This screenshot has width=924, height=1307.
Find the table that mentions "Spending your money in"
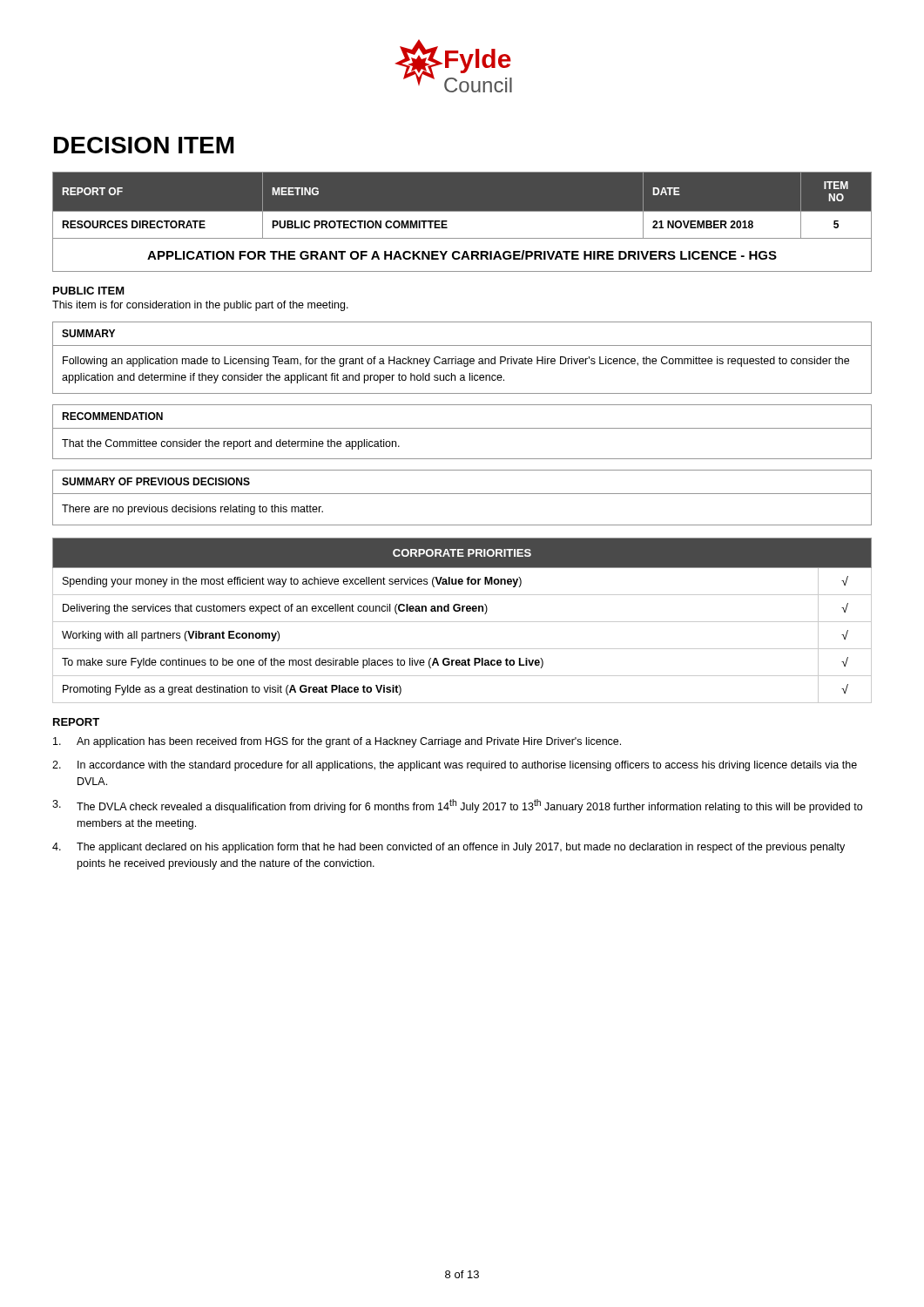462,620
